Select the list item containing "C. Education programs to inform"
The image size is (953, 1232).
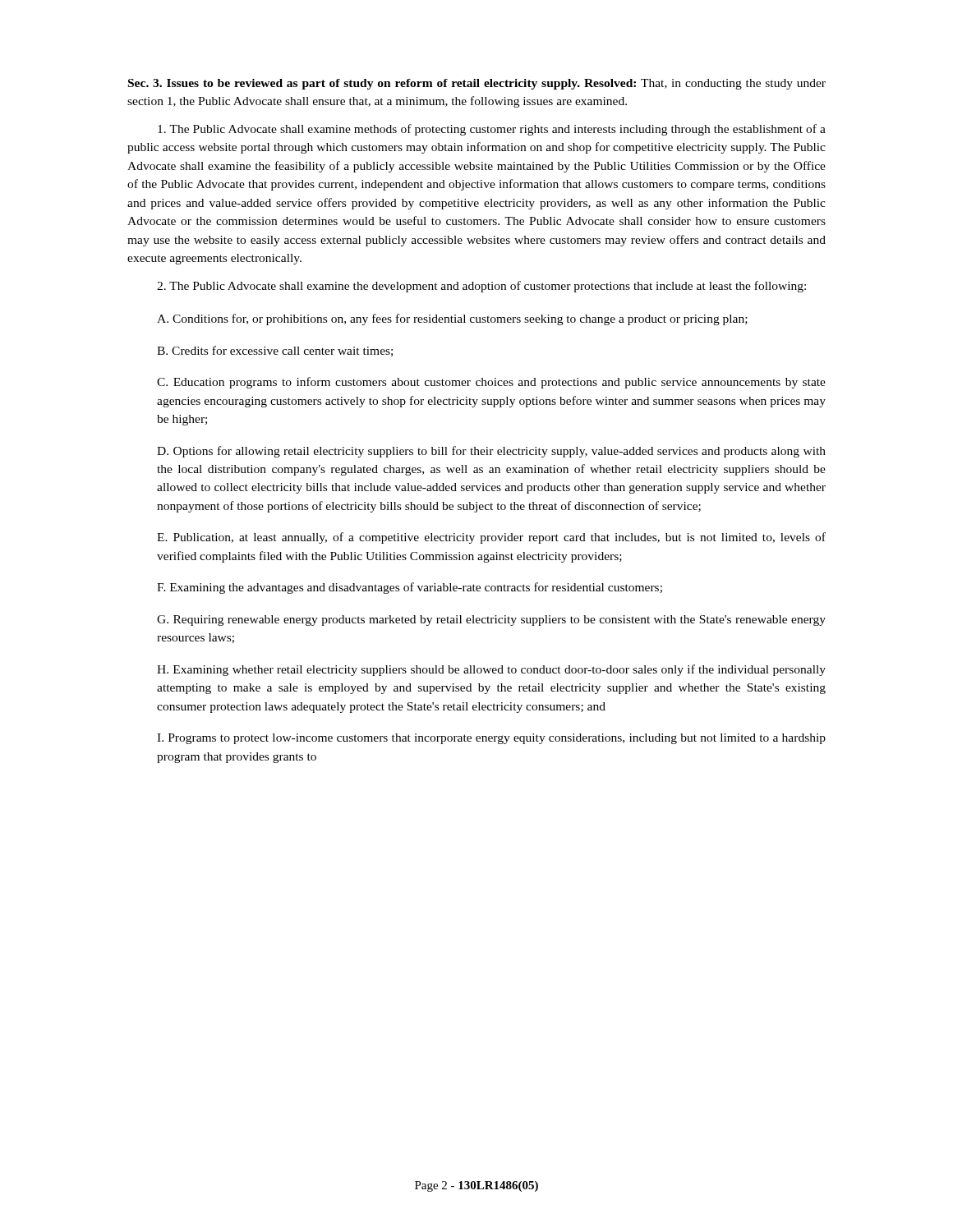491,401
